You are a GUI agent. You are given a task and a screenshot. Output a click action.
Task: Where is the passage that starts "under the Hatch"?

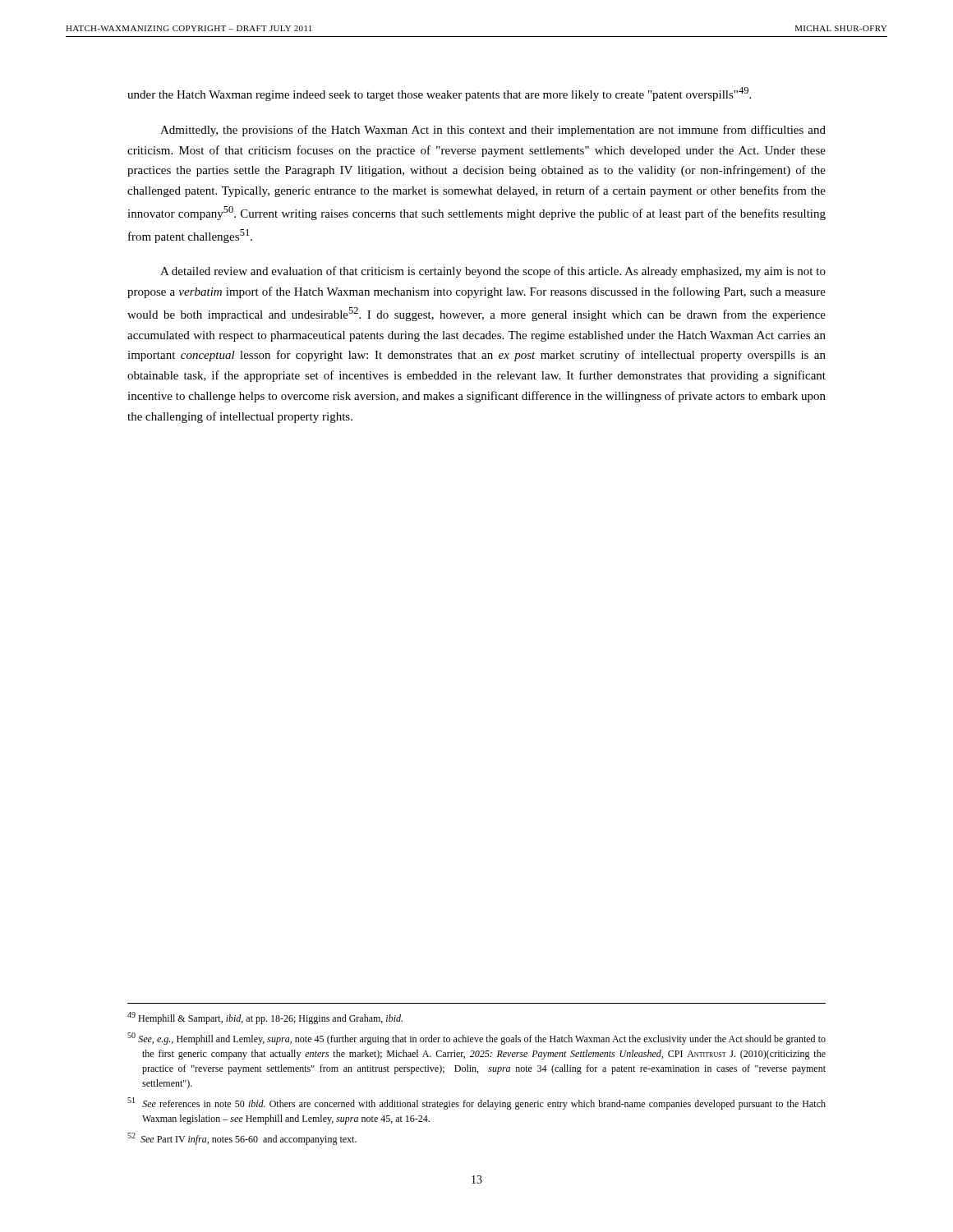click(439, 94)
